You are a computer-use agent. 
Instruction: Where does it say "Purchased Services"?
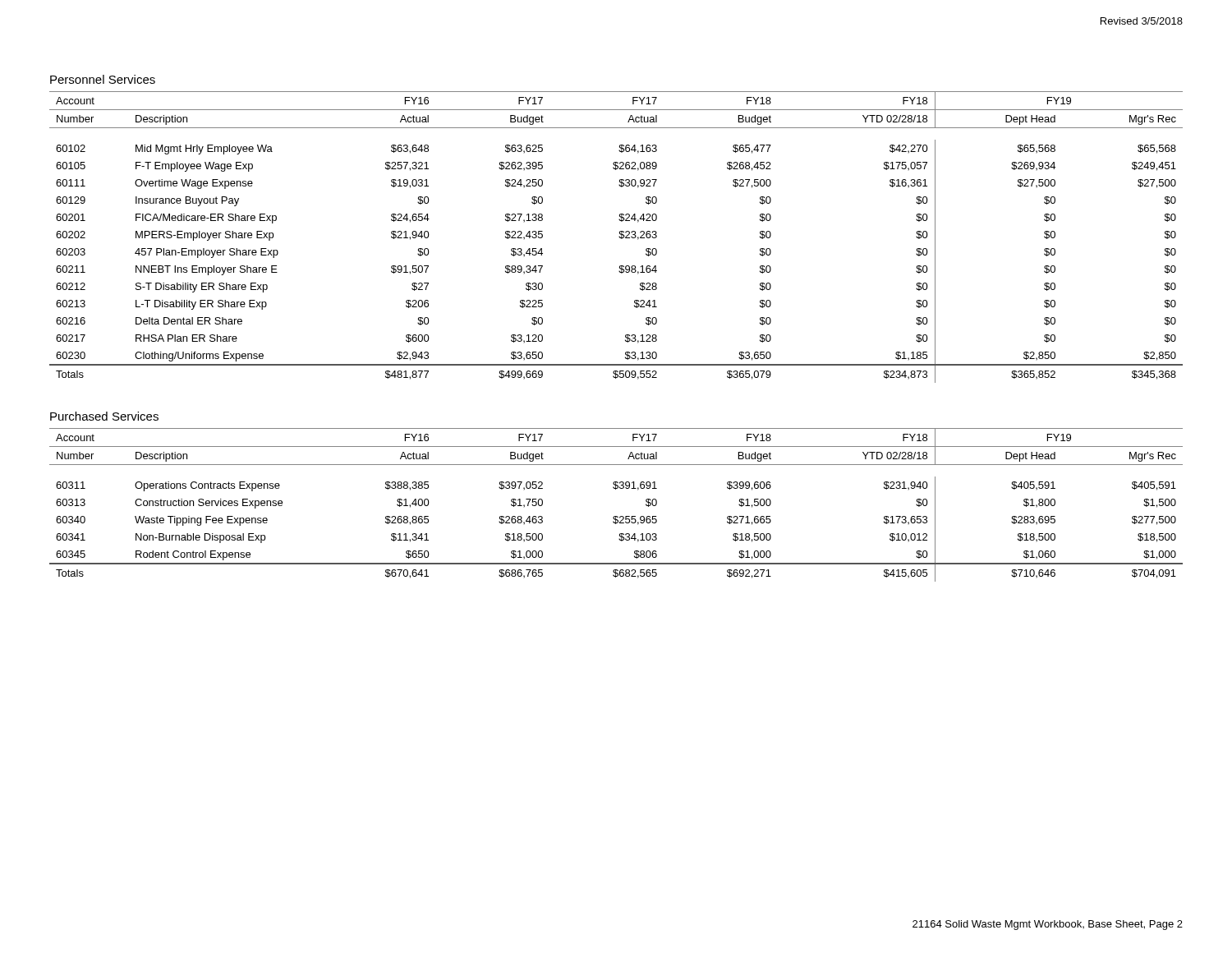point(104,416)
